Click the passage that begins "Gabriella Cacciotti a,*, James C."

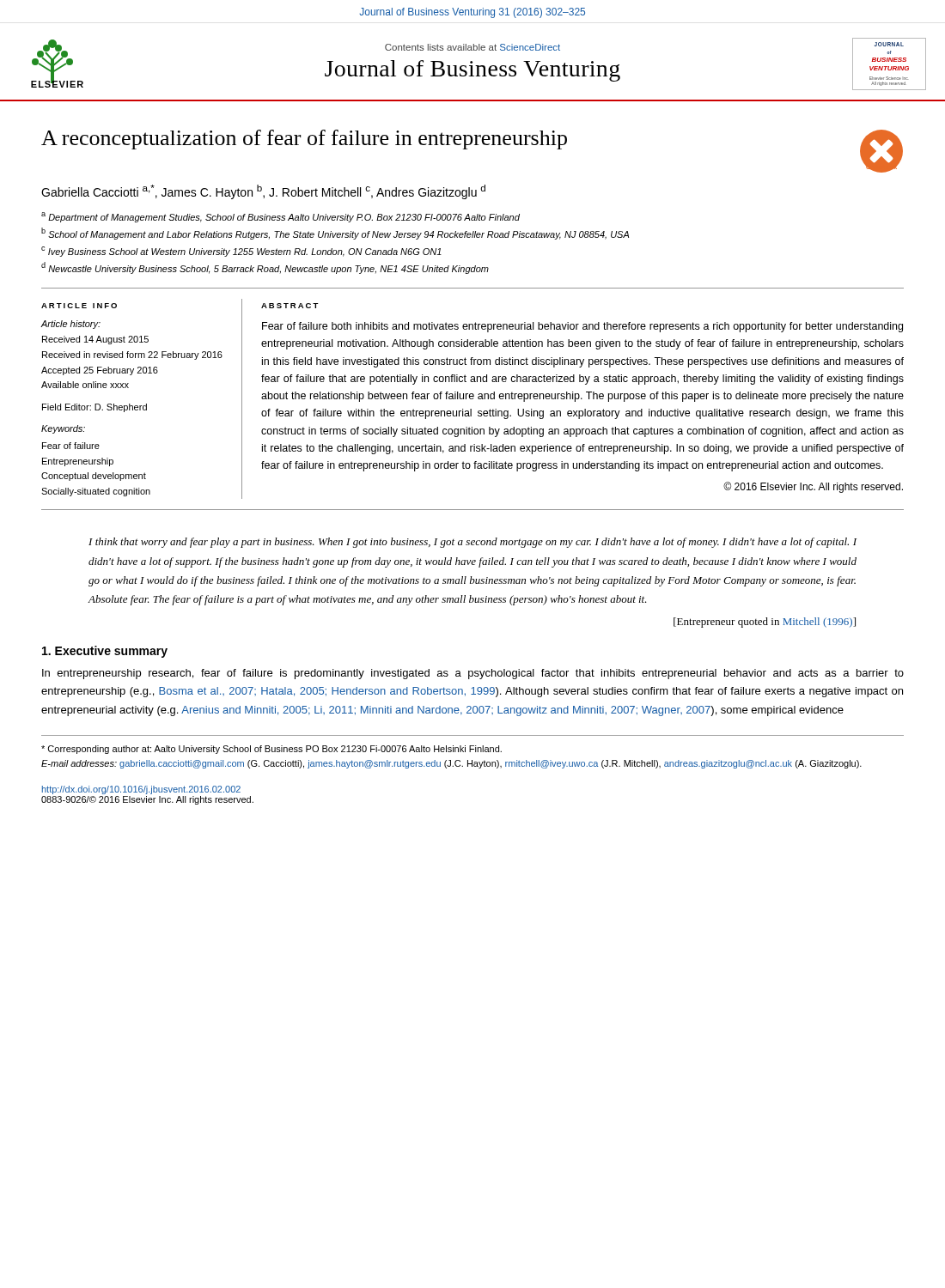(x=264, y=190)
